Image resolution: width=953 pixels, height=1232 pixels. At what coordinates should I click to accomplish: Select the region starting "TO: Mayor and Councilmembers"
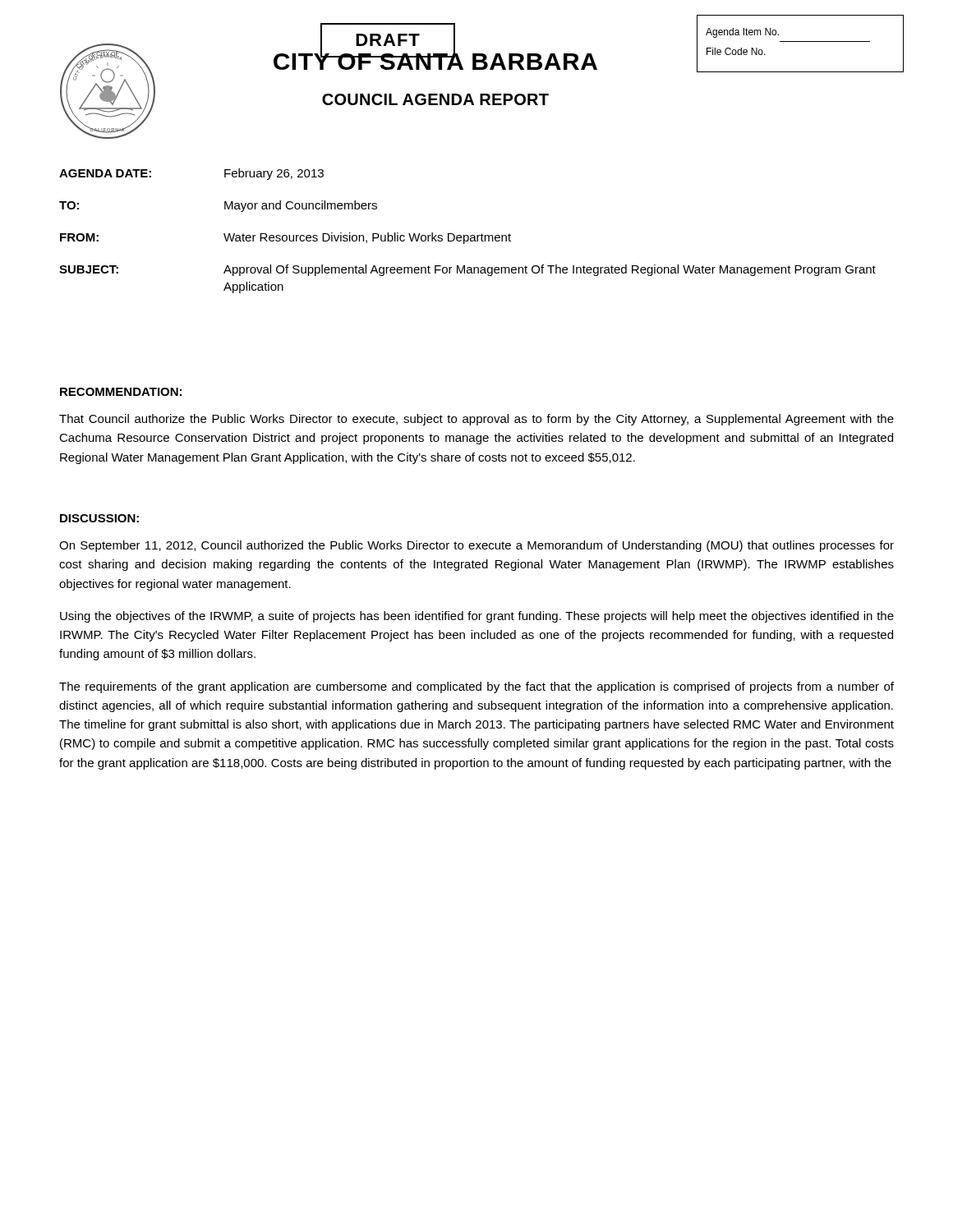click(x=67, y=206)
